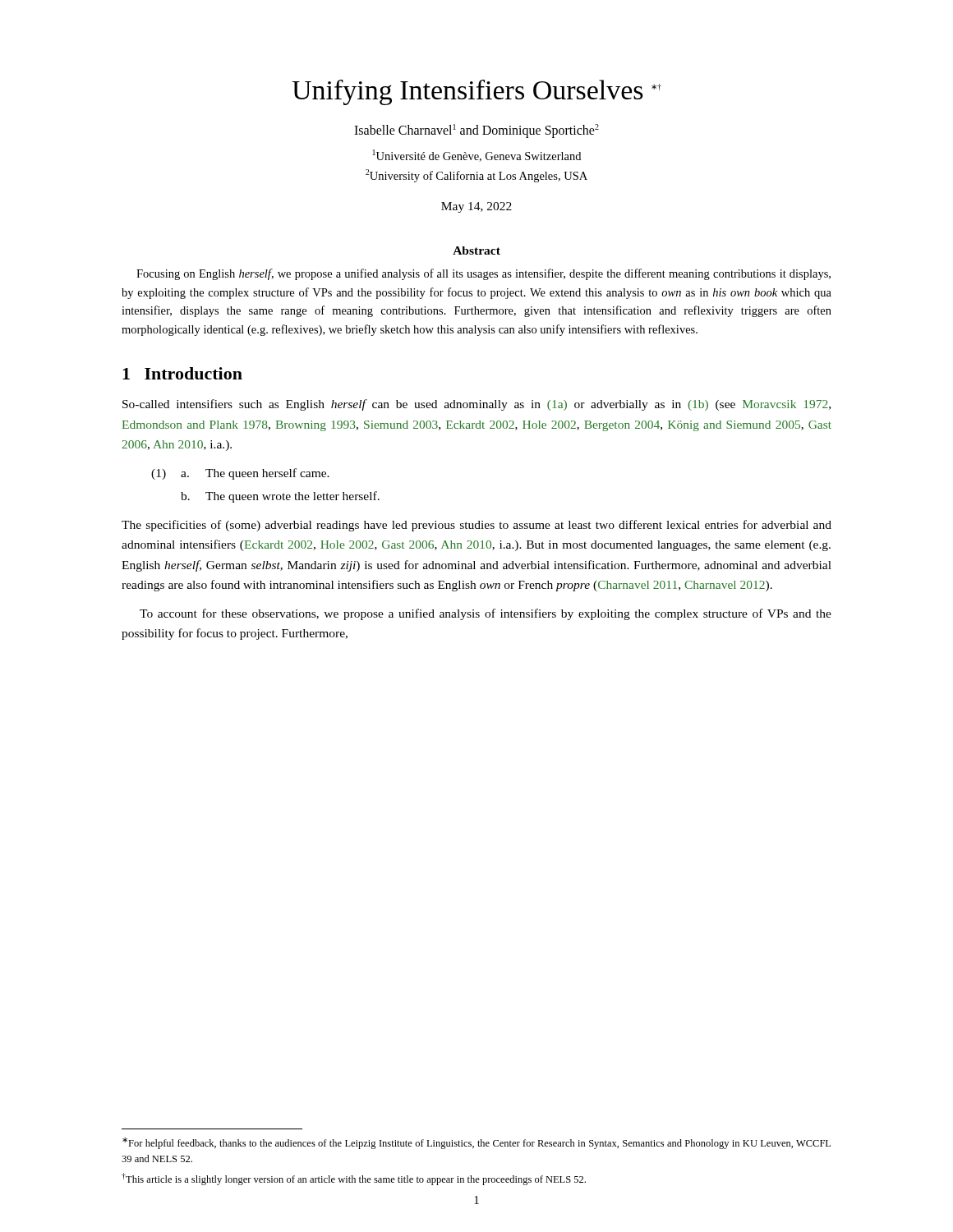Locate the title that says "Unifying Intensifiers Ourselves ∗† Isabelle Charnavel1"
Image resolution: width=953 pixels, height=1232 pixels.
pos(476,144)
